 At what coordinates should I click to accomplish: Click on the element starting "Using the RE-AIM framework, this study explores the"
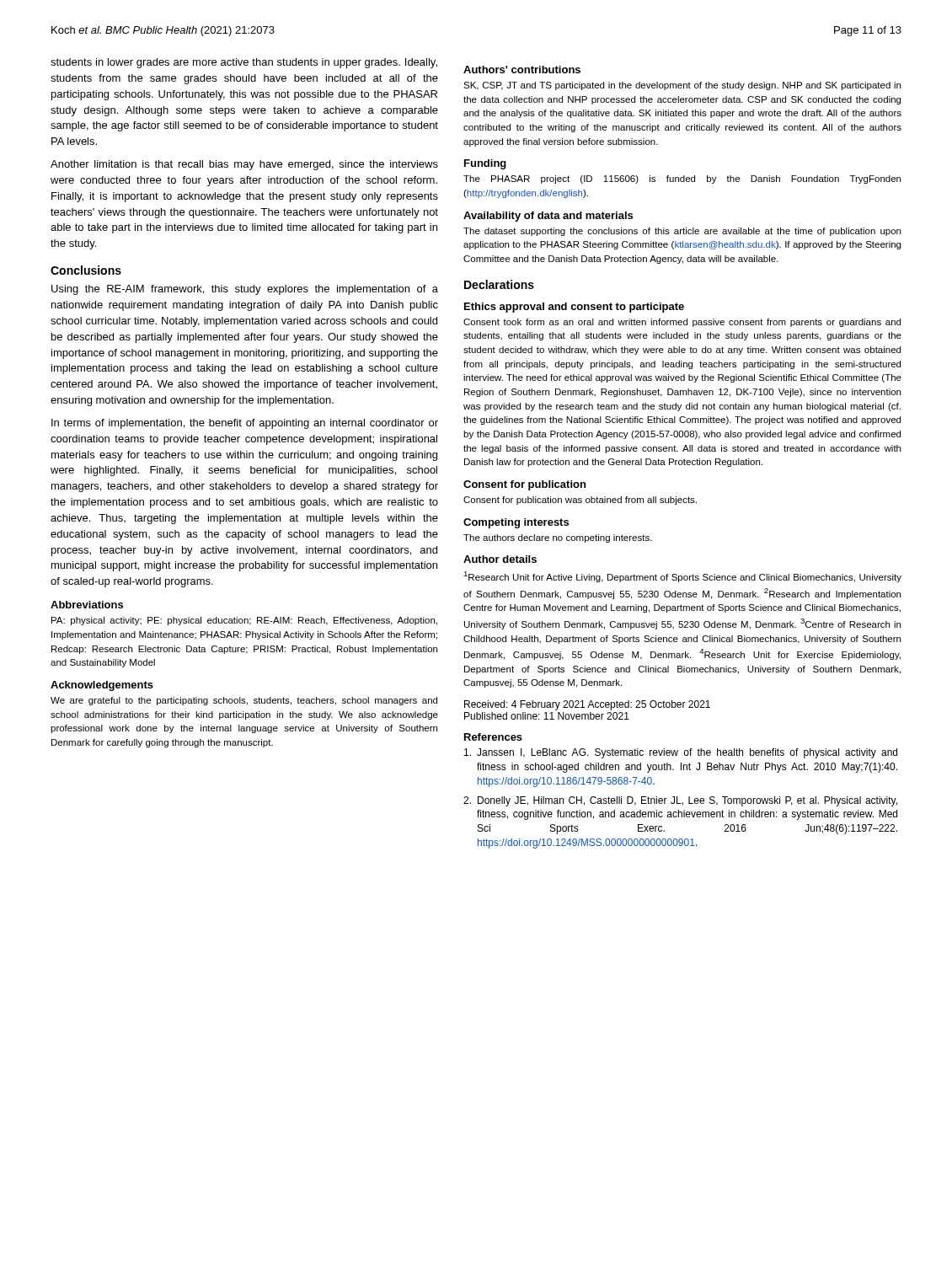click(244, 436)
